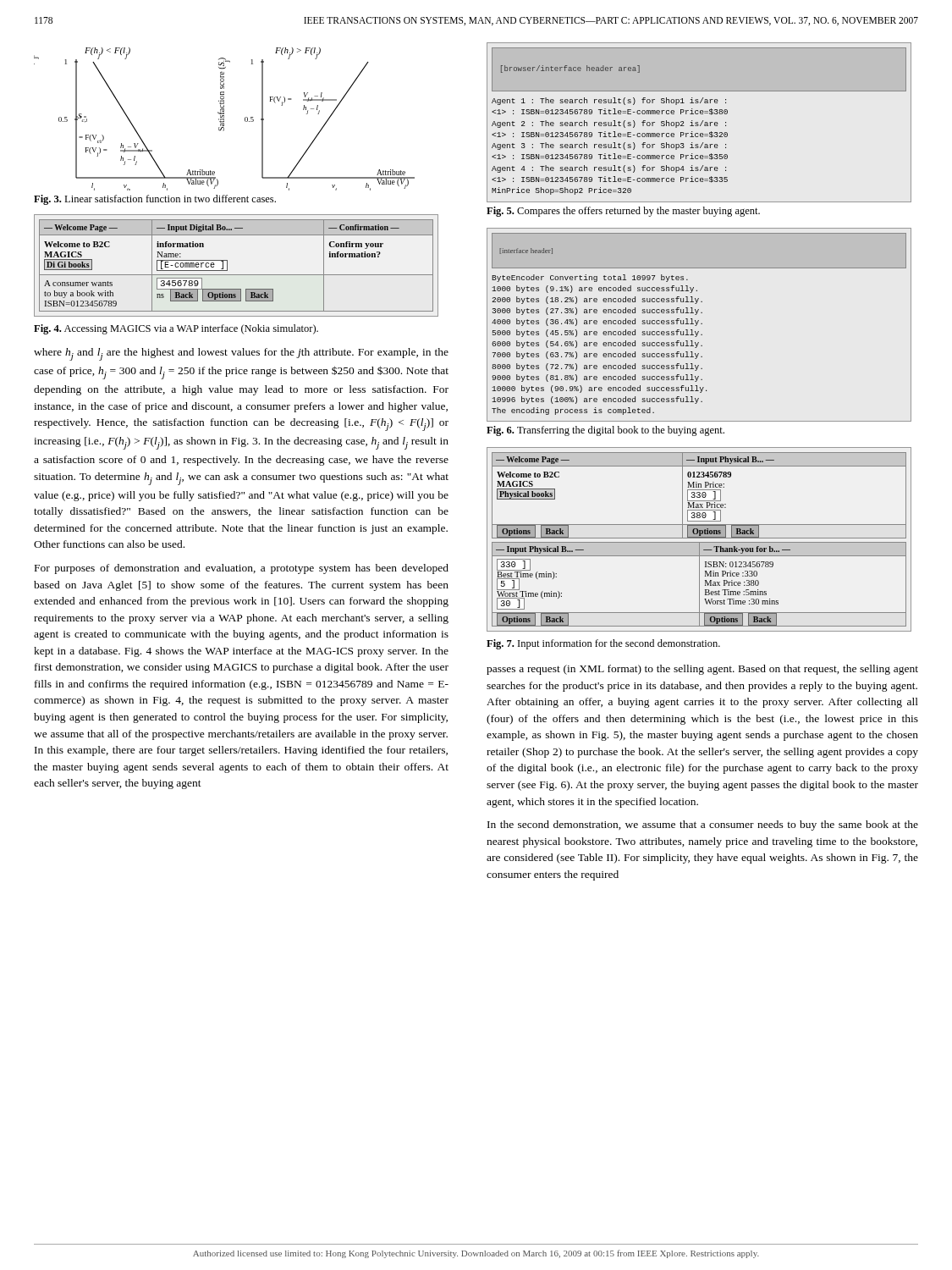Locate the caption that opens with "Fig. 4. Accessing MAGICS via a"

tap(176, 328)
